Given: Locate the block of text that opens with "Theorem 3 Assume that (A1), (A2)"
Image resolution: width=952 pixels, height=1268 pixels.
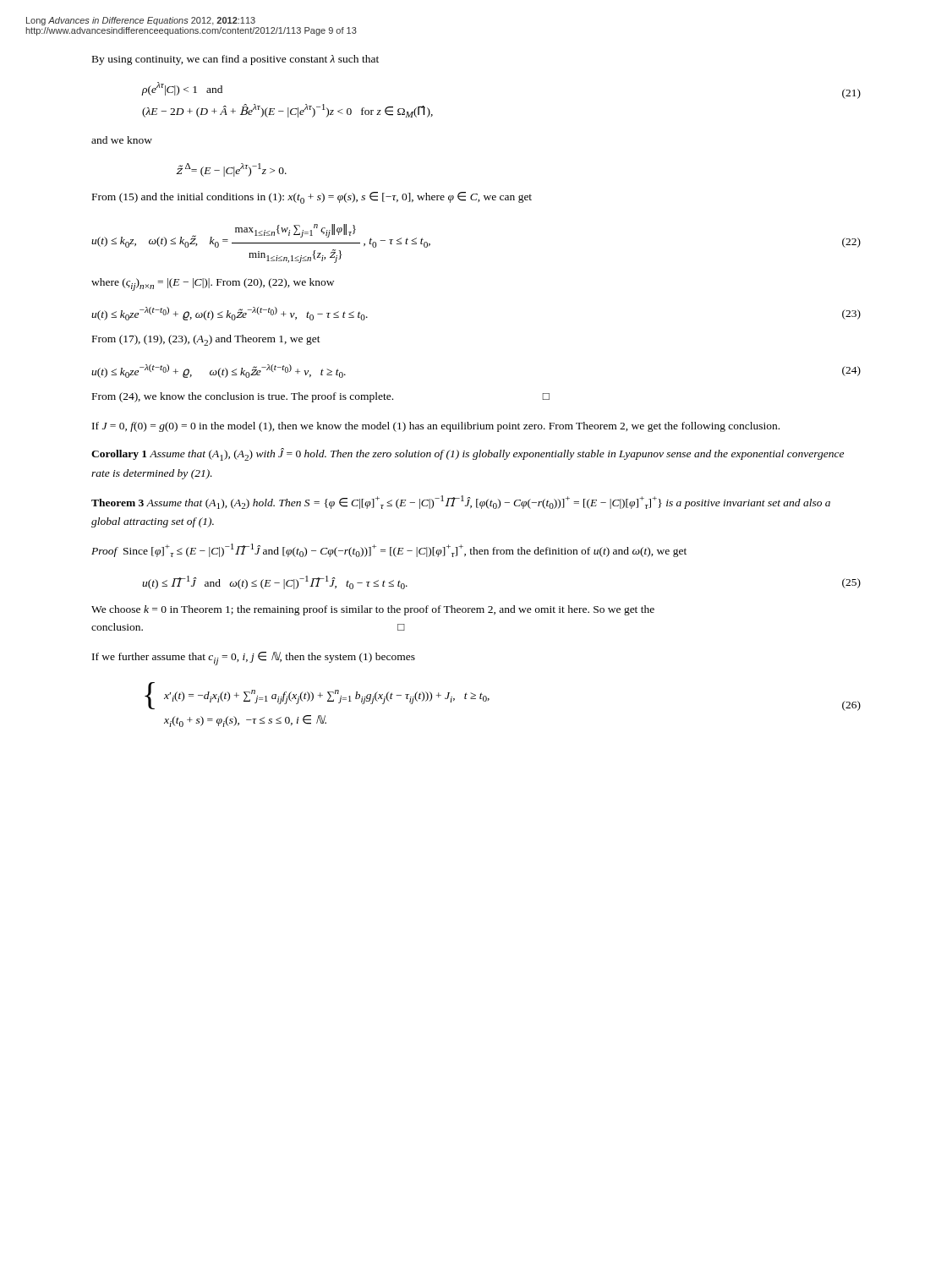Looking at the screenshot, I should click(461, 510).
